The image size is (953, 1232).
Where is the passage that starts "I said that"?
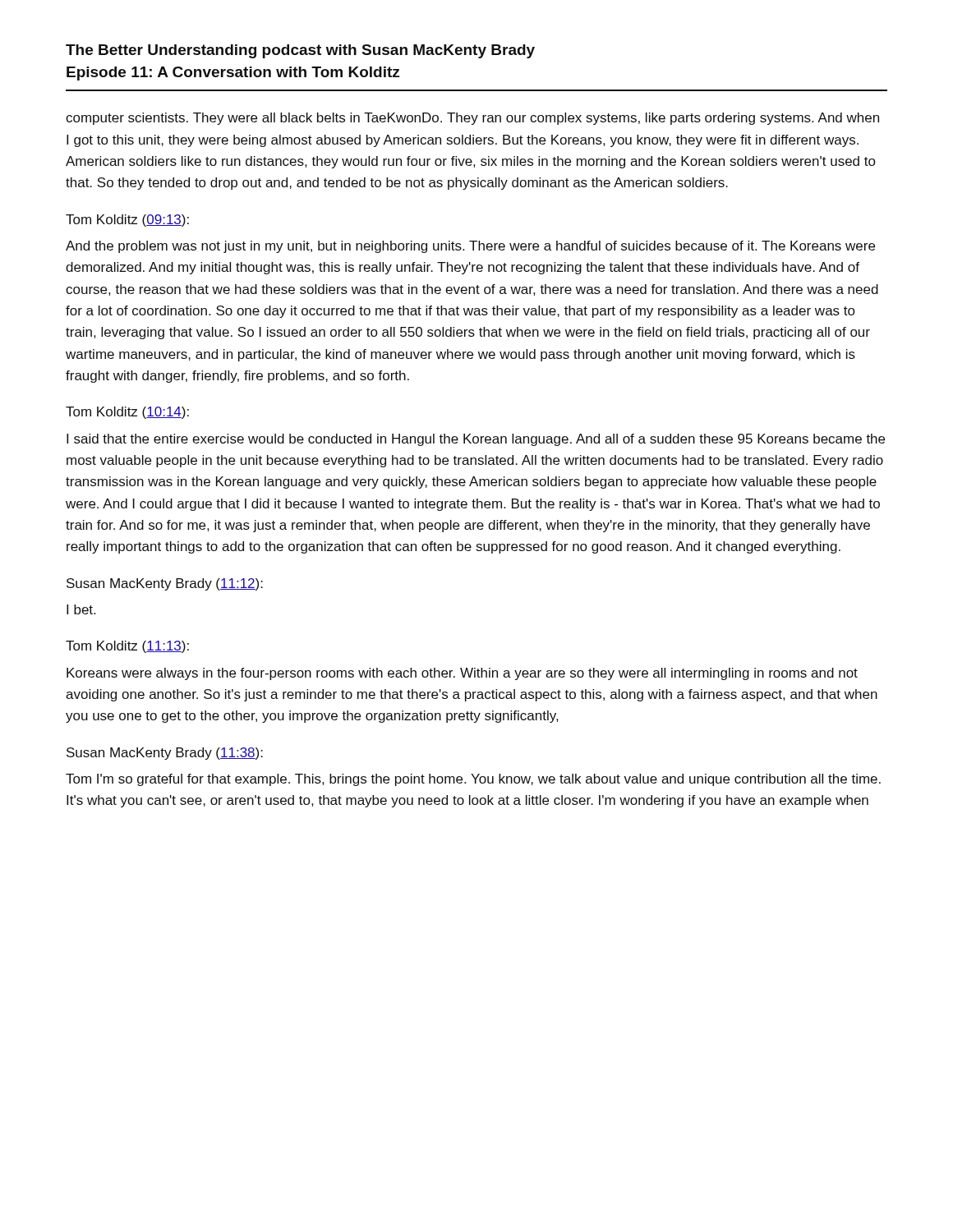pyautogui.click(x=476, y=493)
